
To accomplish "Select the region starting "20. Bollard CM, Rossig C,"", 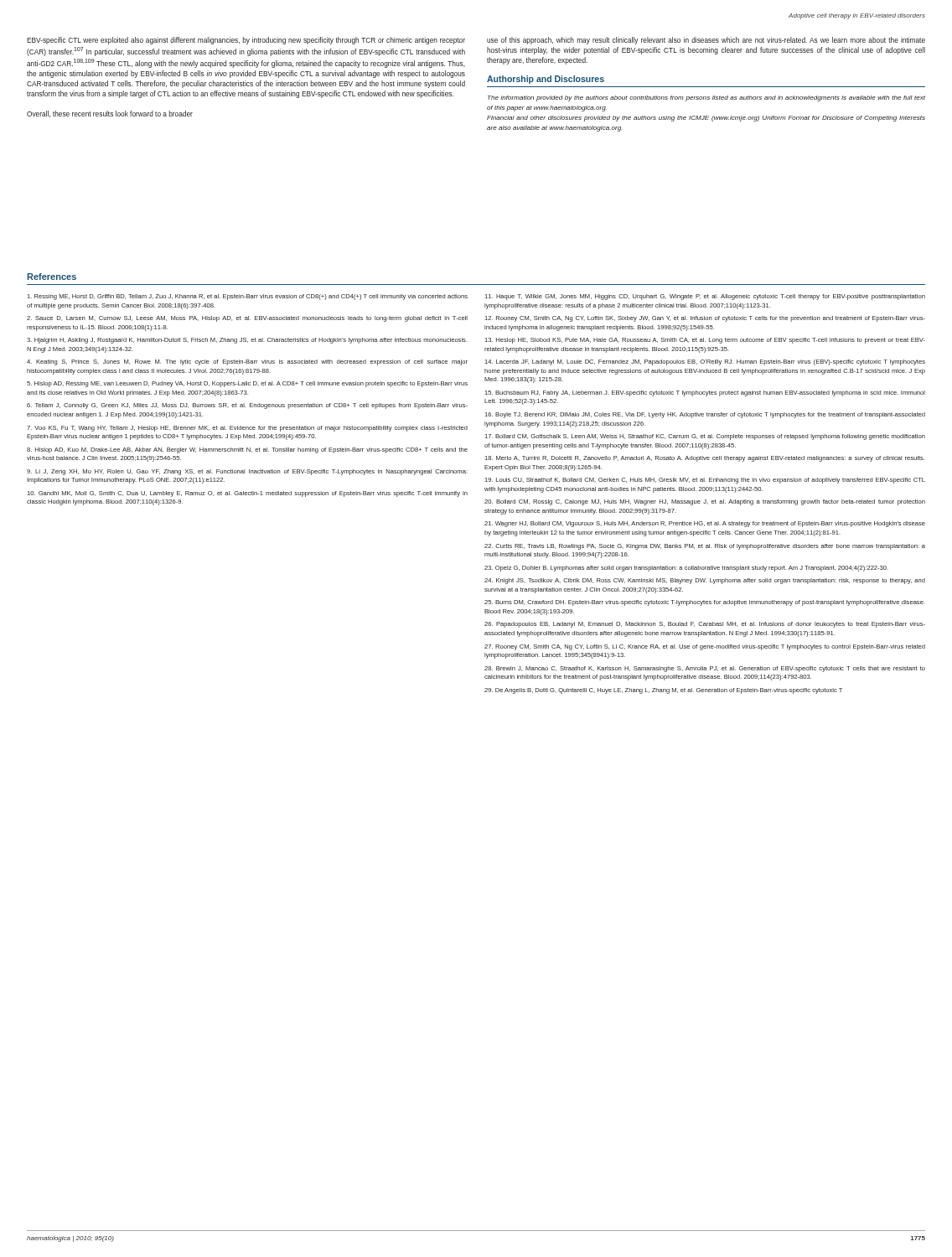I will pos(705,506).
